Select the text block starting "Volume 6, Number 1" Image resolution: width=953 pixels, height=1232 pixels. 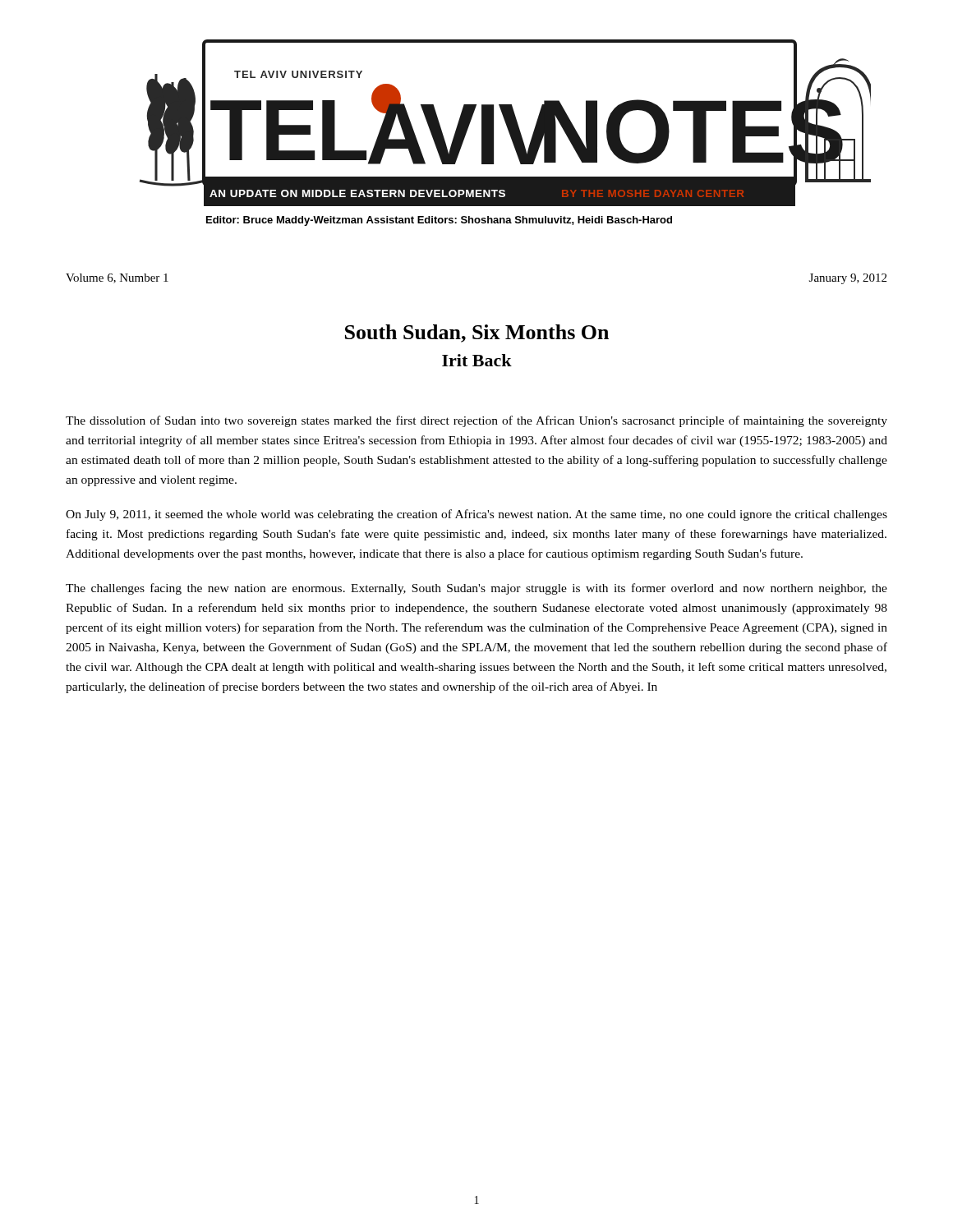[117, 278]
